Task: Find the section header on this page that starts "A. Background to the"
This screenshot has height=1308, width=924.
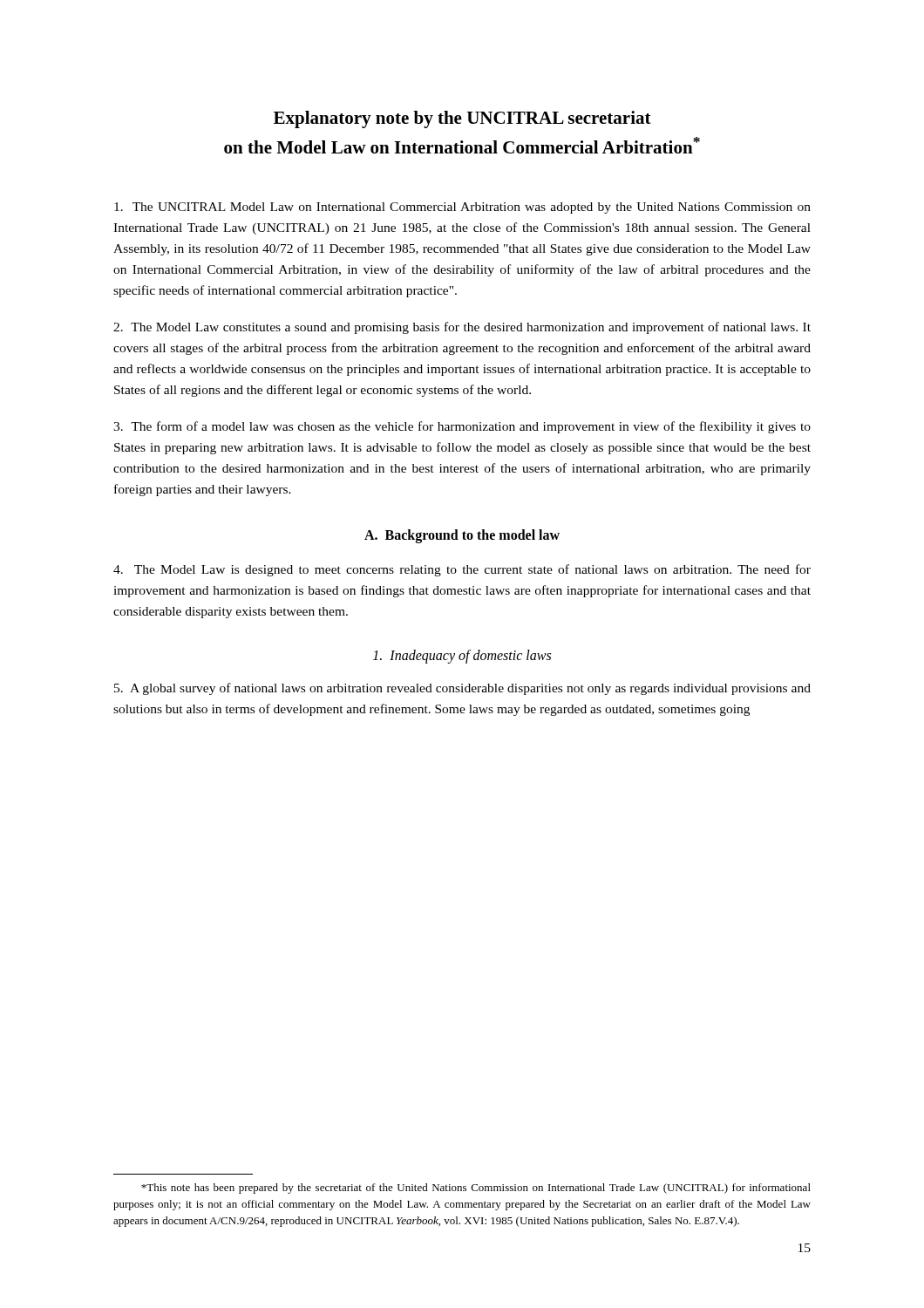Action: [x=462, y=535]
